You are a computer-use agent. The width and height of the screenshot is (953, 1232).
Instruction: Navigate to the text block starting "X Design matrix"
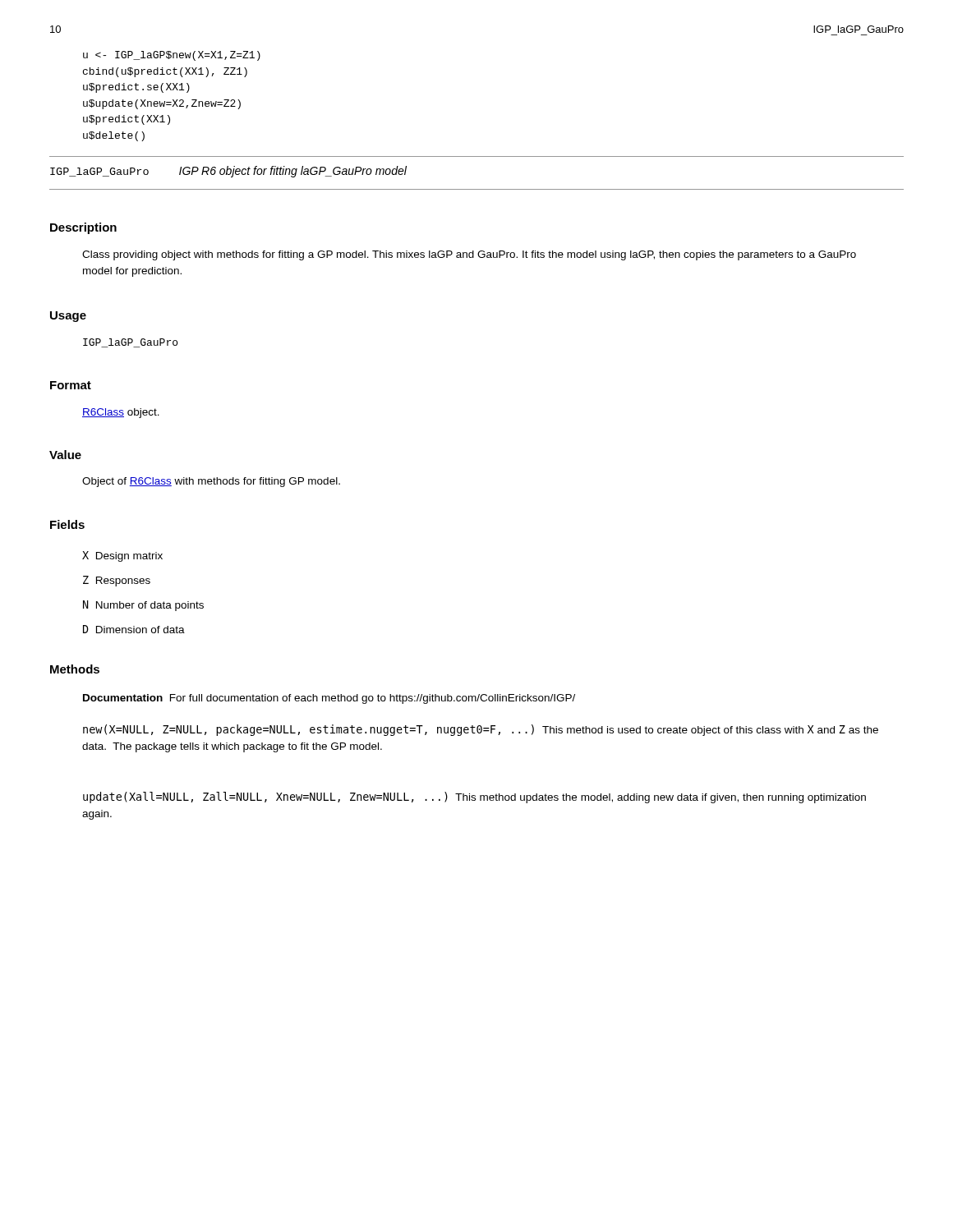122,555
